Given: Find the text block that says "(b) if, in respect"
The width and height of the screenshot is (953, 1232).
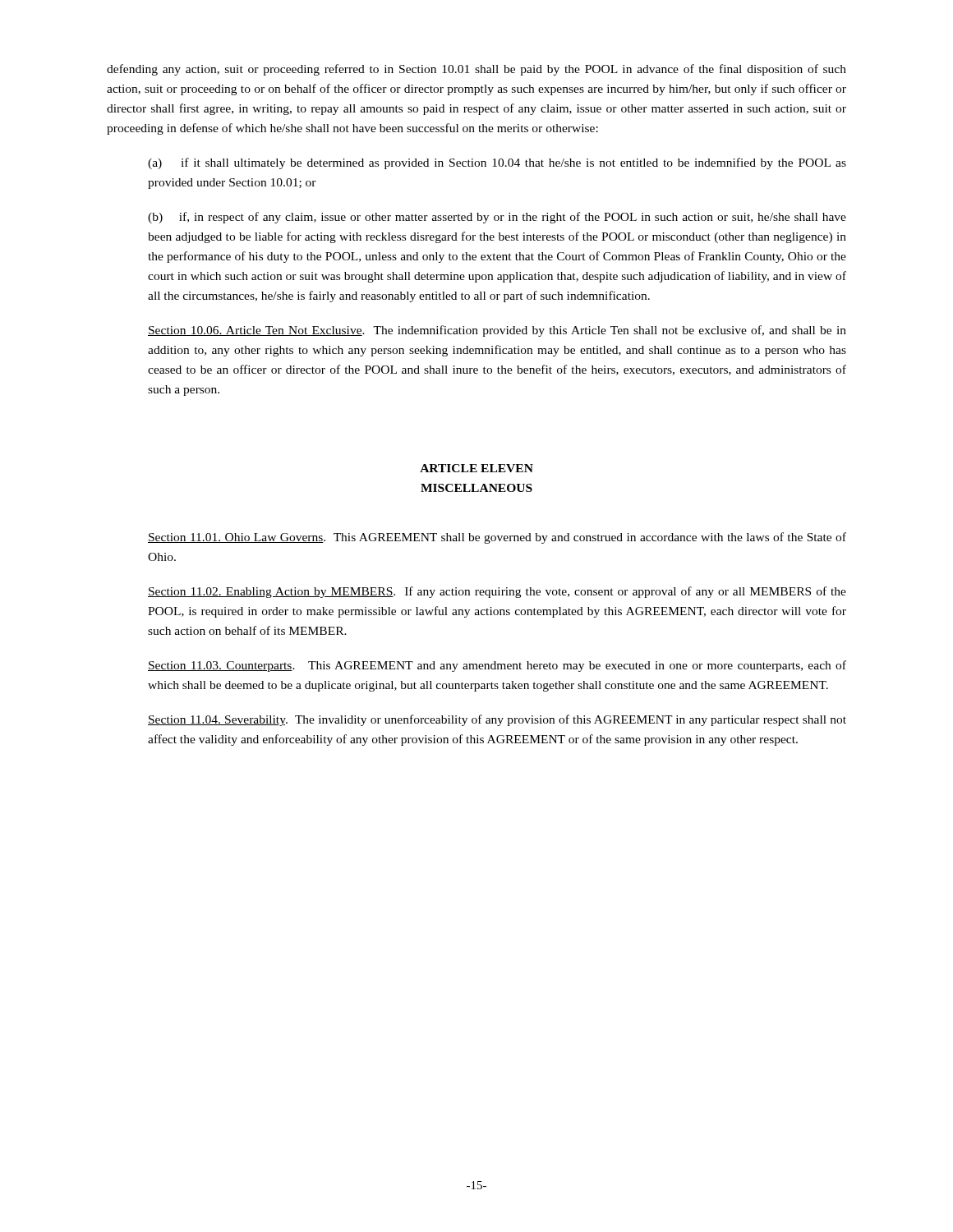Looking at the screenshot, I should [497, 256].
